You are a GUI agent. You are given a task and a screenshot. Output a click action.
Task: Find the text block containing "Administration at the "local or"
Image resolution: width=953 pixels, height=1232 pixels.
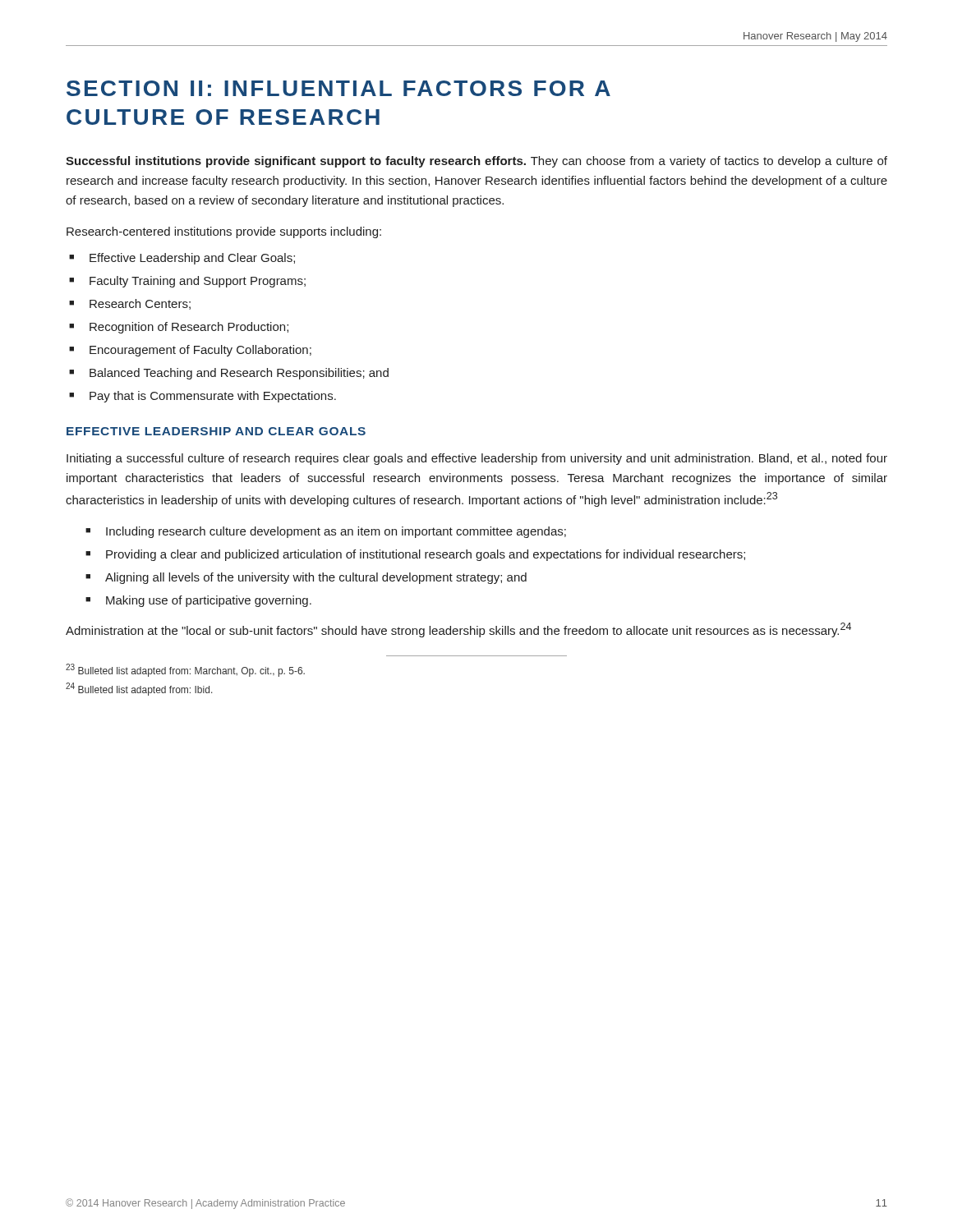click(459, 629)
